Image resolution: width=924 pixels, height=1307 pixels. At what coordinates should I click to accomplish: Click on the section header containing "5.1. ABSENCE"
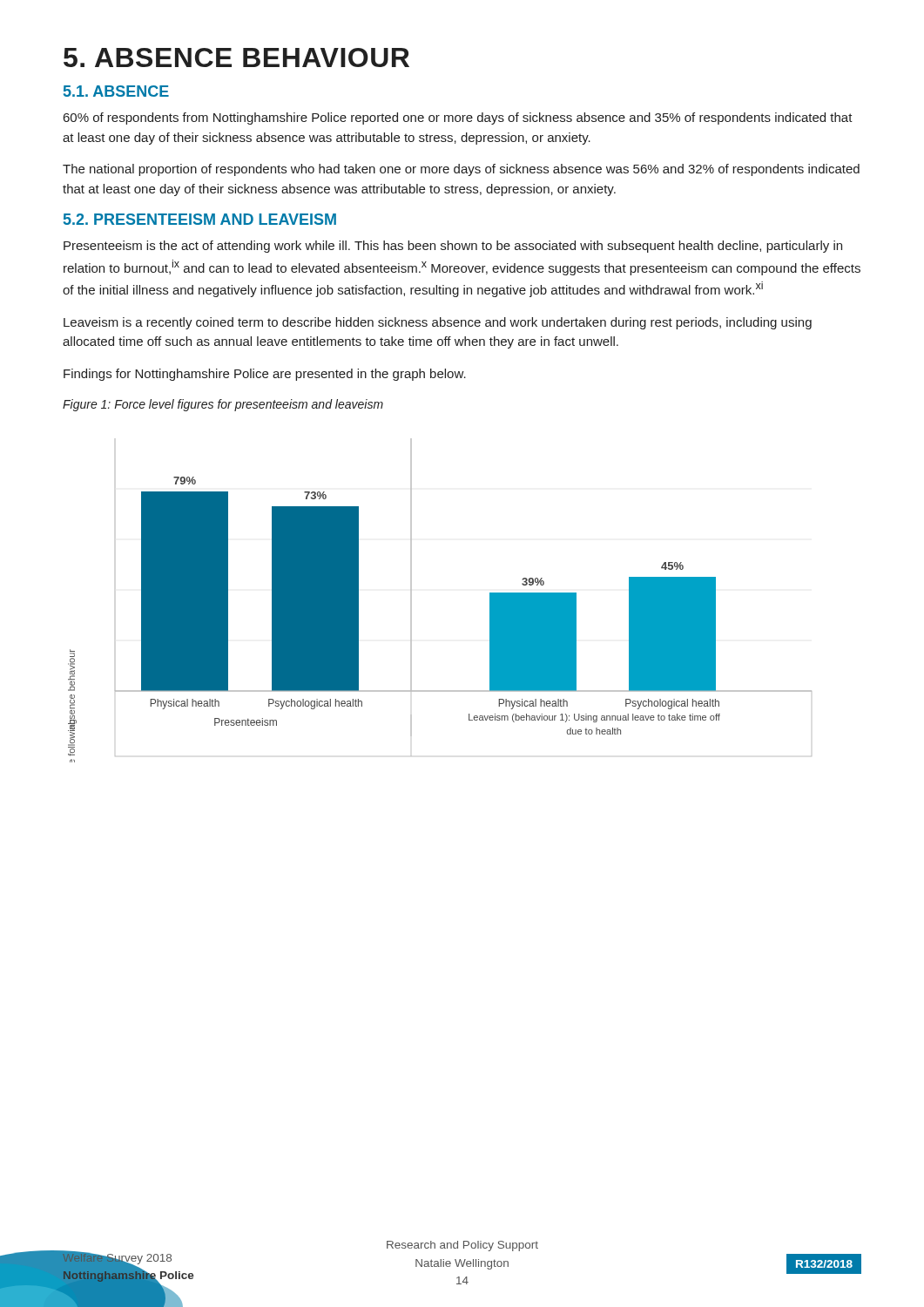(x=116, y=91)
